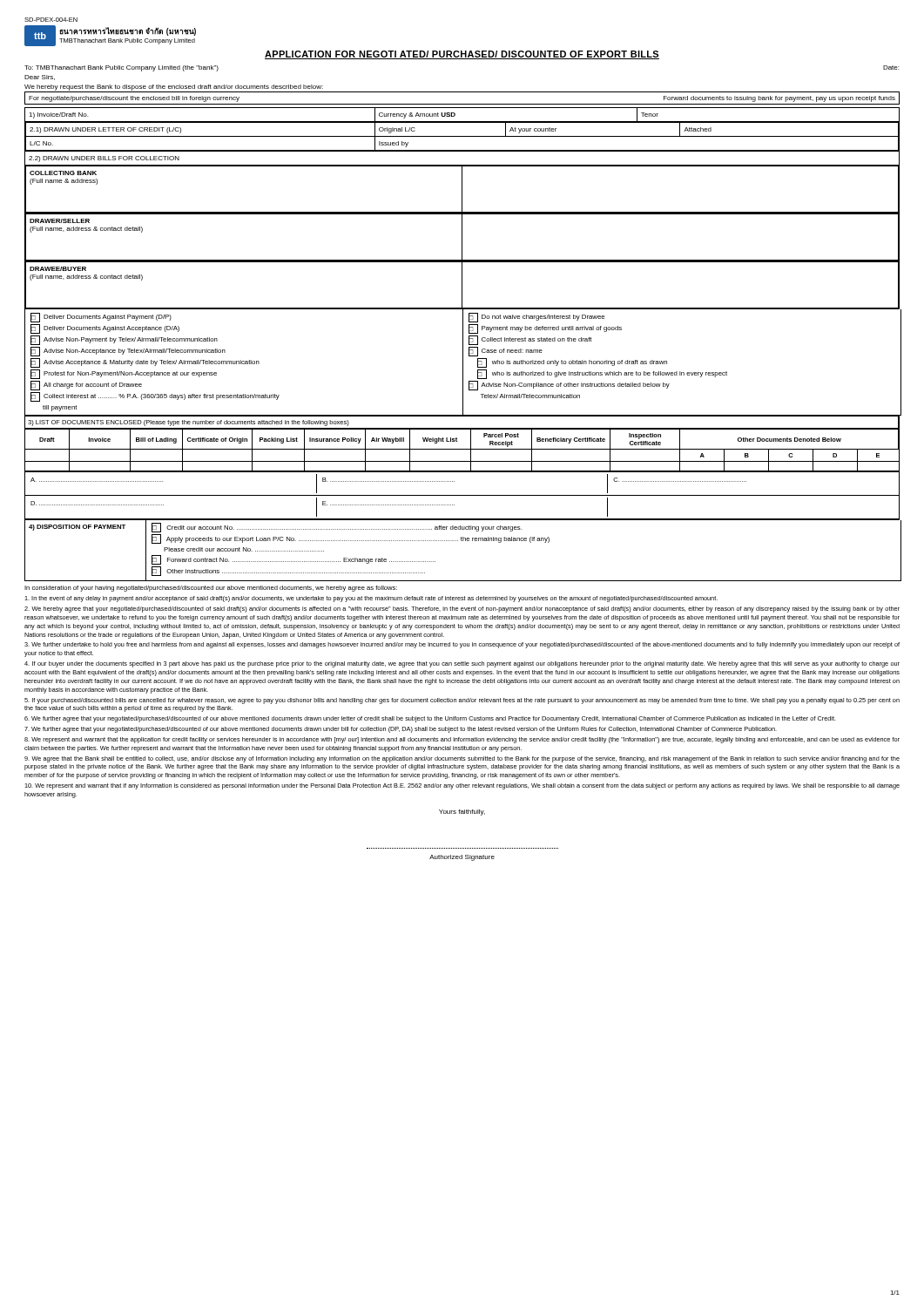Screen dimensions: 1307x924
Task: Select the list item that says "□ Protest for Non-Payment/Non-Acceptance"
Action: click(x=124, y=374)
